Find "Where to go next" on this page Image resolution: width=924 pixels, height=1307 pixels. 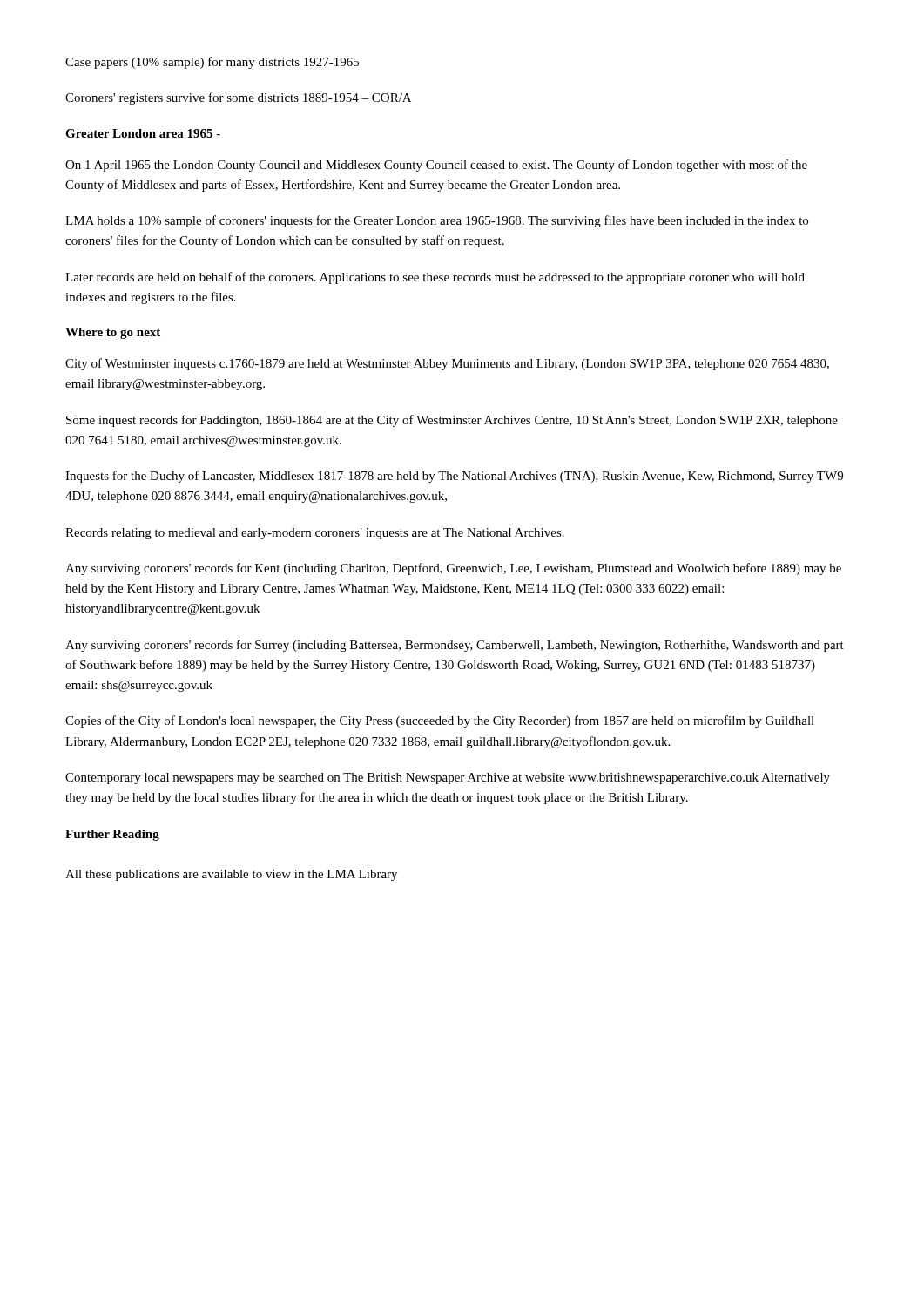[x=113, y=332]
